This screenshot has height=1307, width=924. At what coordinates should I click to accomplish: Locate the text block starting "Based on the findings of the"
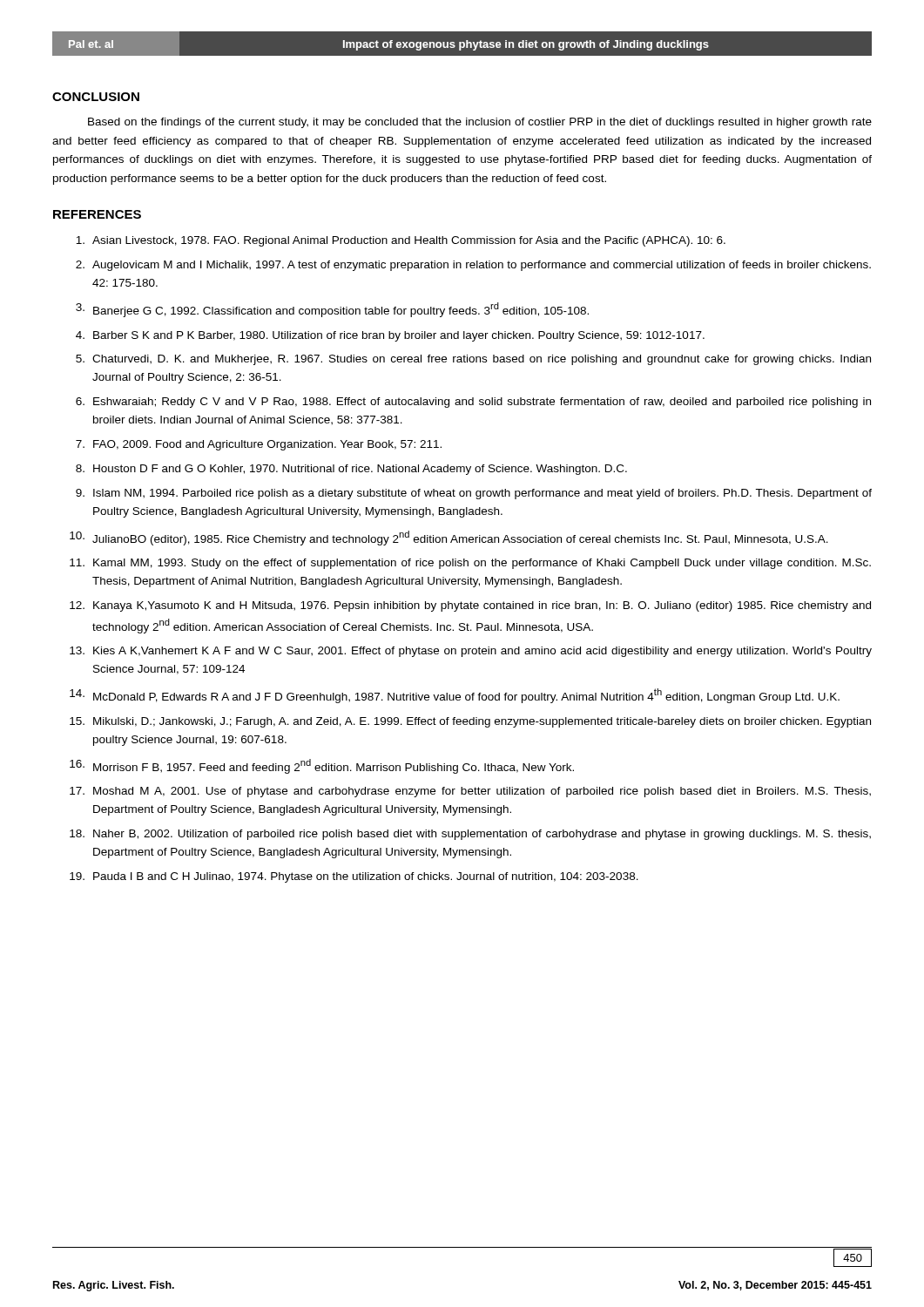[x=462, y=150]
